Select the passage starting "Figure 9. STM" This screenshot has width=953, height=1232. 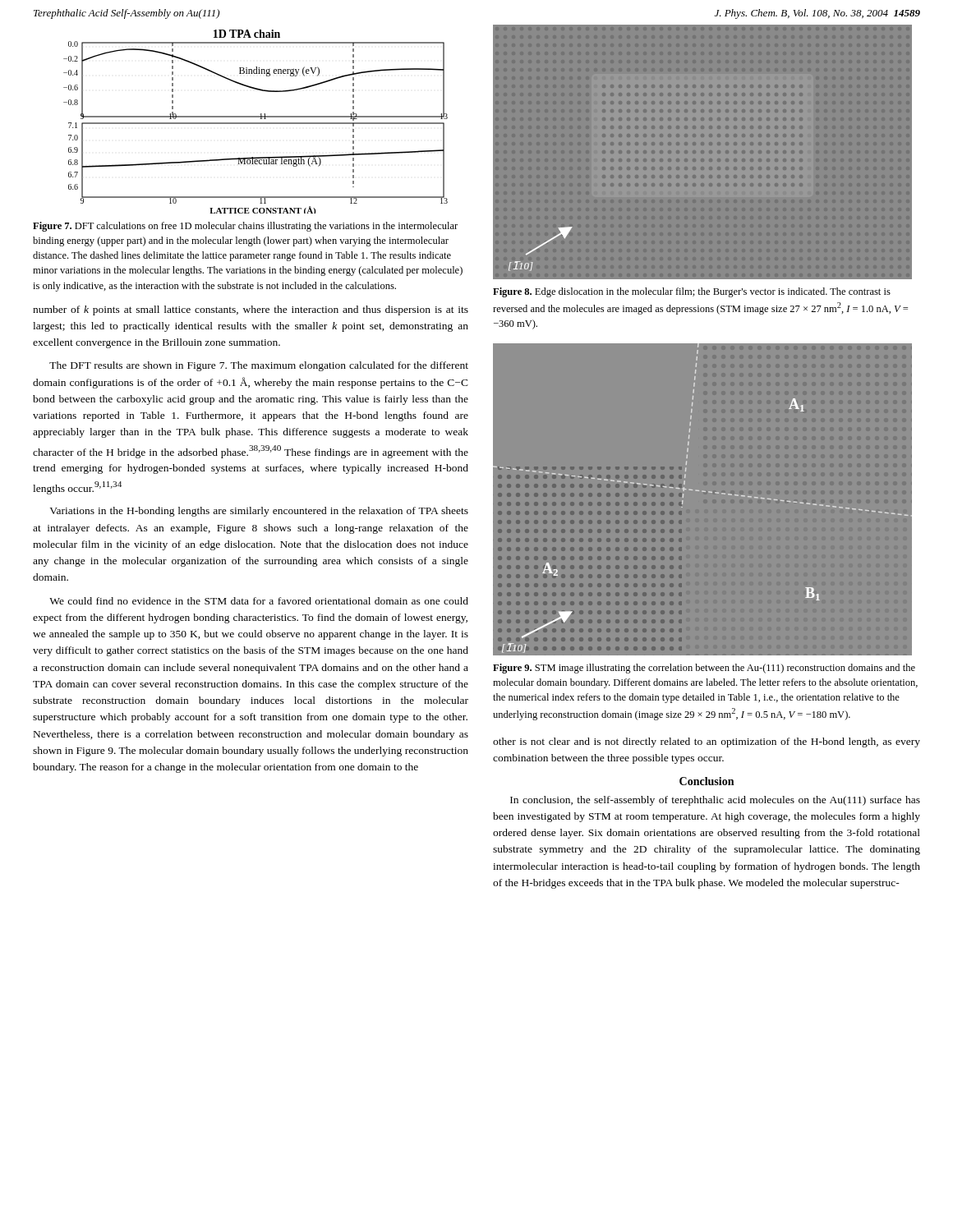coord(705,691)
